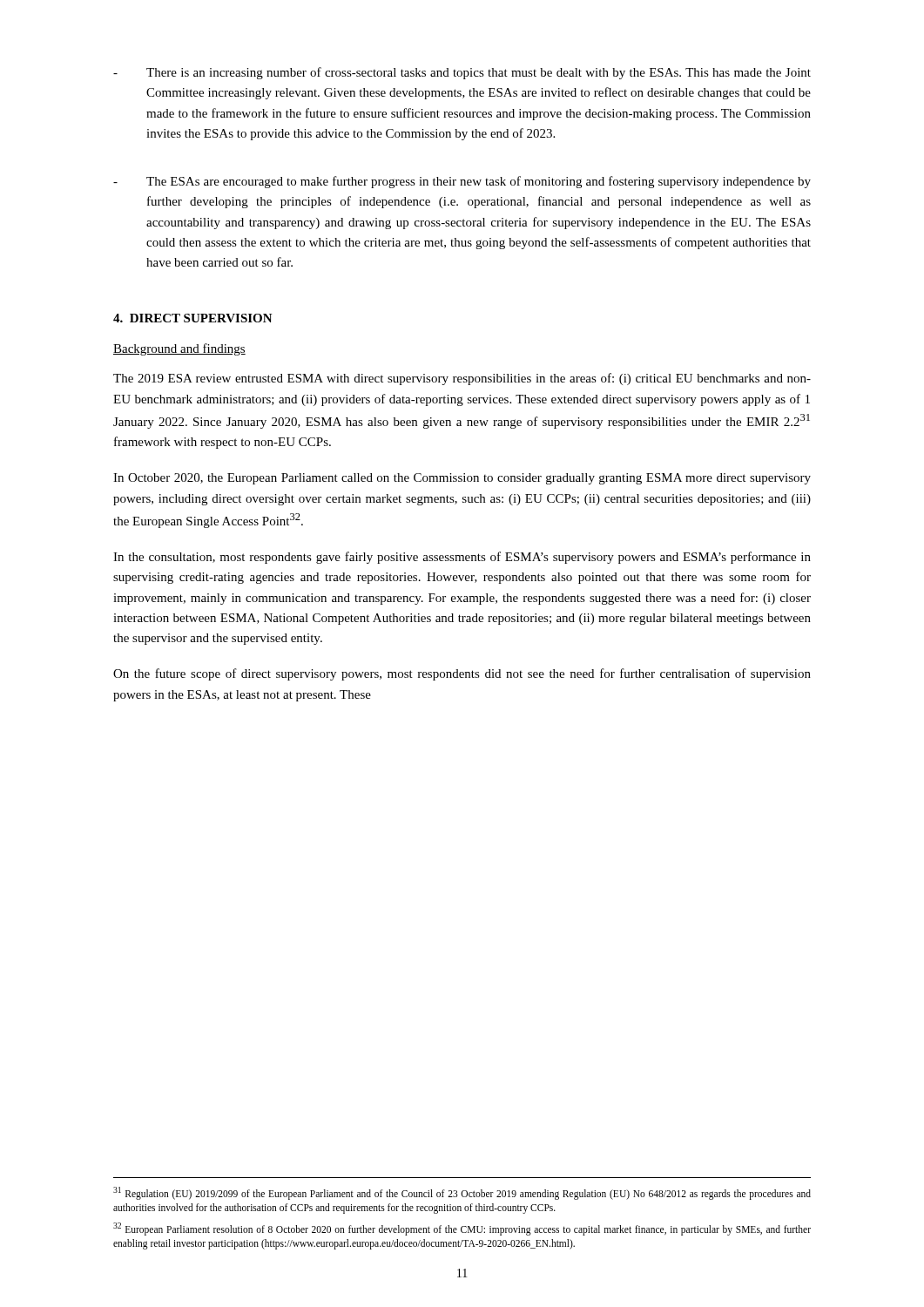Click on the block starting "The 2019 ESA review entrusted ESMA"
The height and width of the screenshot is (1307, 924).
[x=462, y=410]
